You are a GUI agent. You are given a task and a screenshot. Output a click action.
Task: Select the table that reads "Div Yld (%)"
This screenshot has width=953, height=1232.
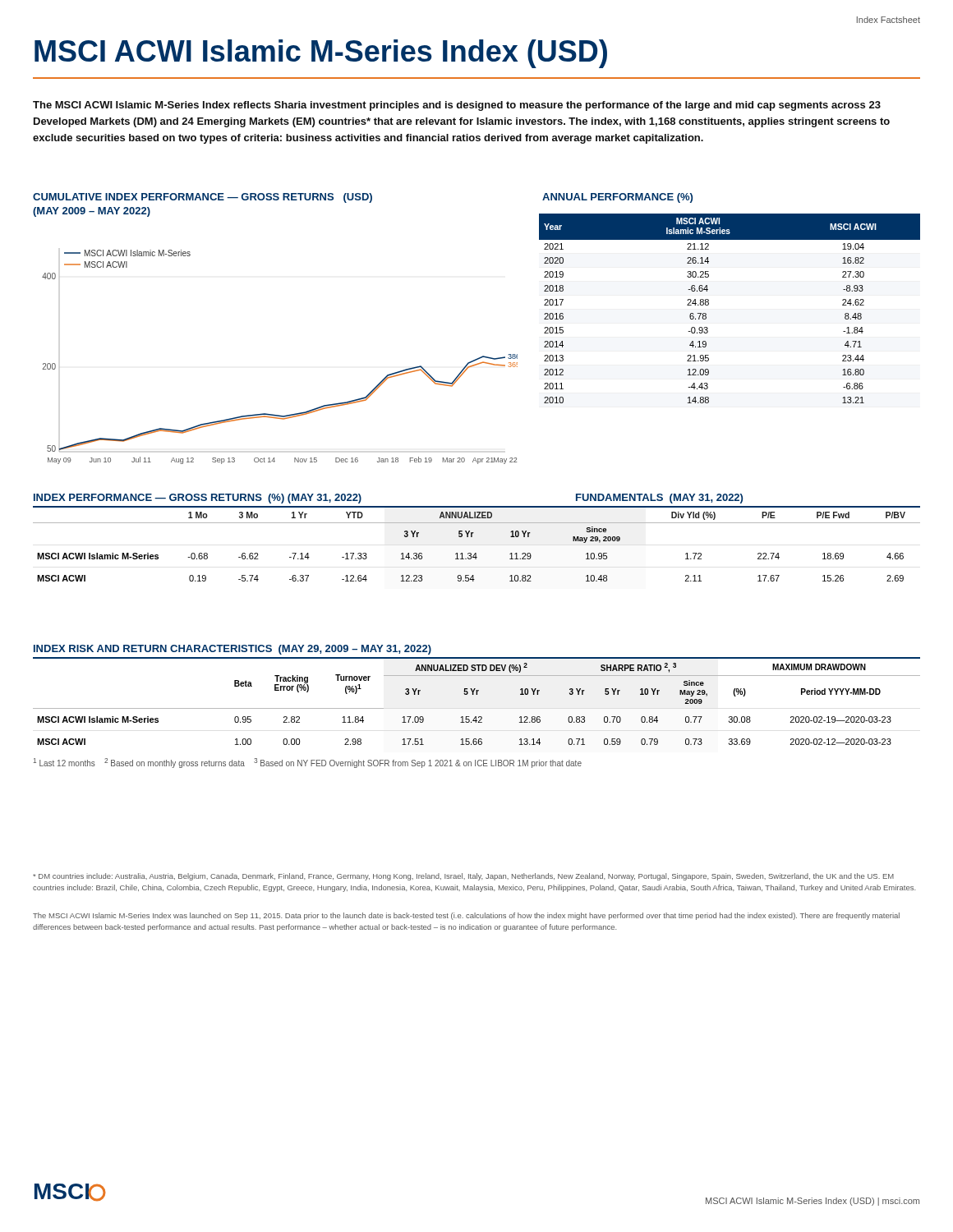click(x=476, y=547)
